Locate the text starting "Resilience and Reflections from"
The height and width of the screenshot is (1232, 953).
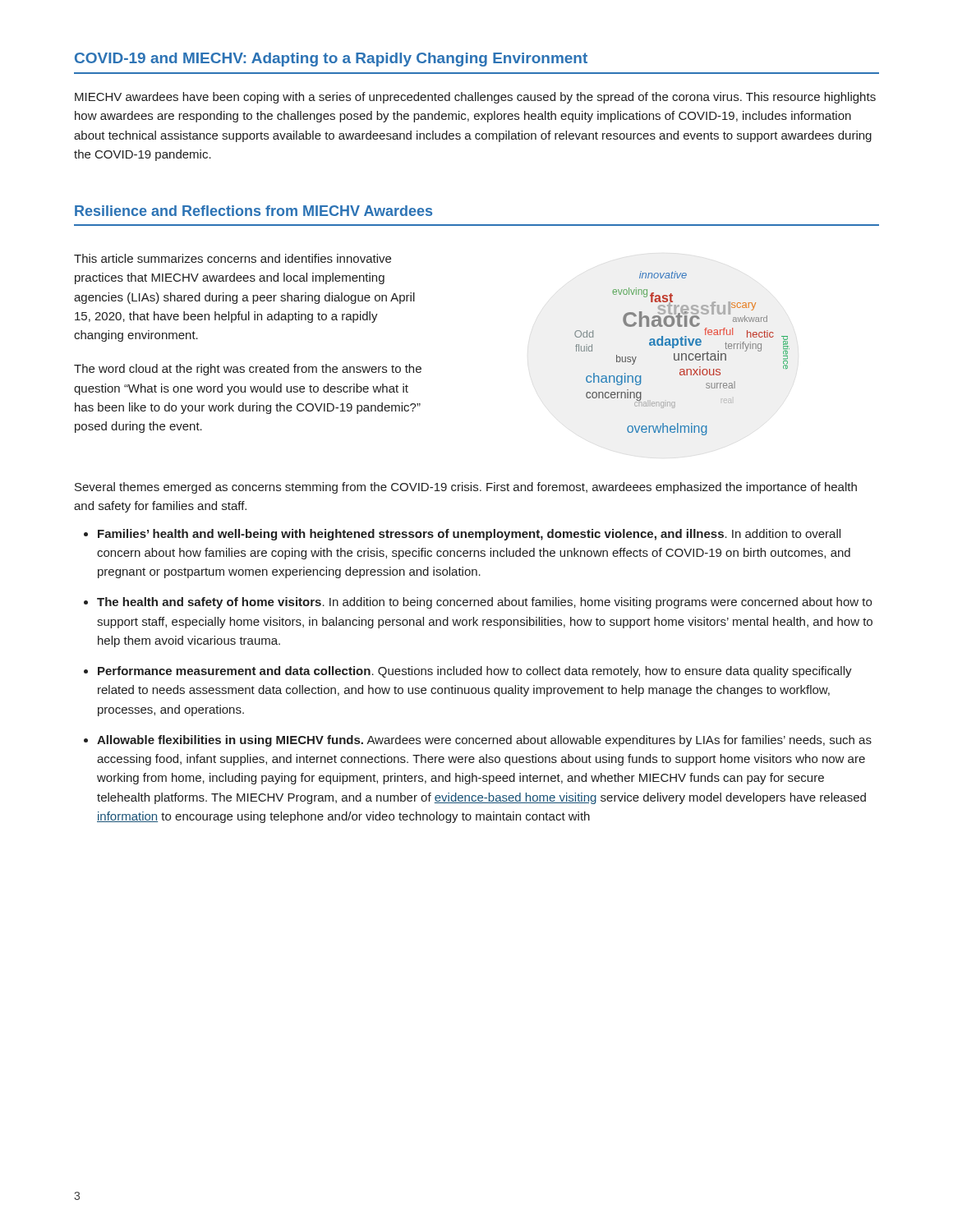[476, 214]
